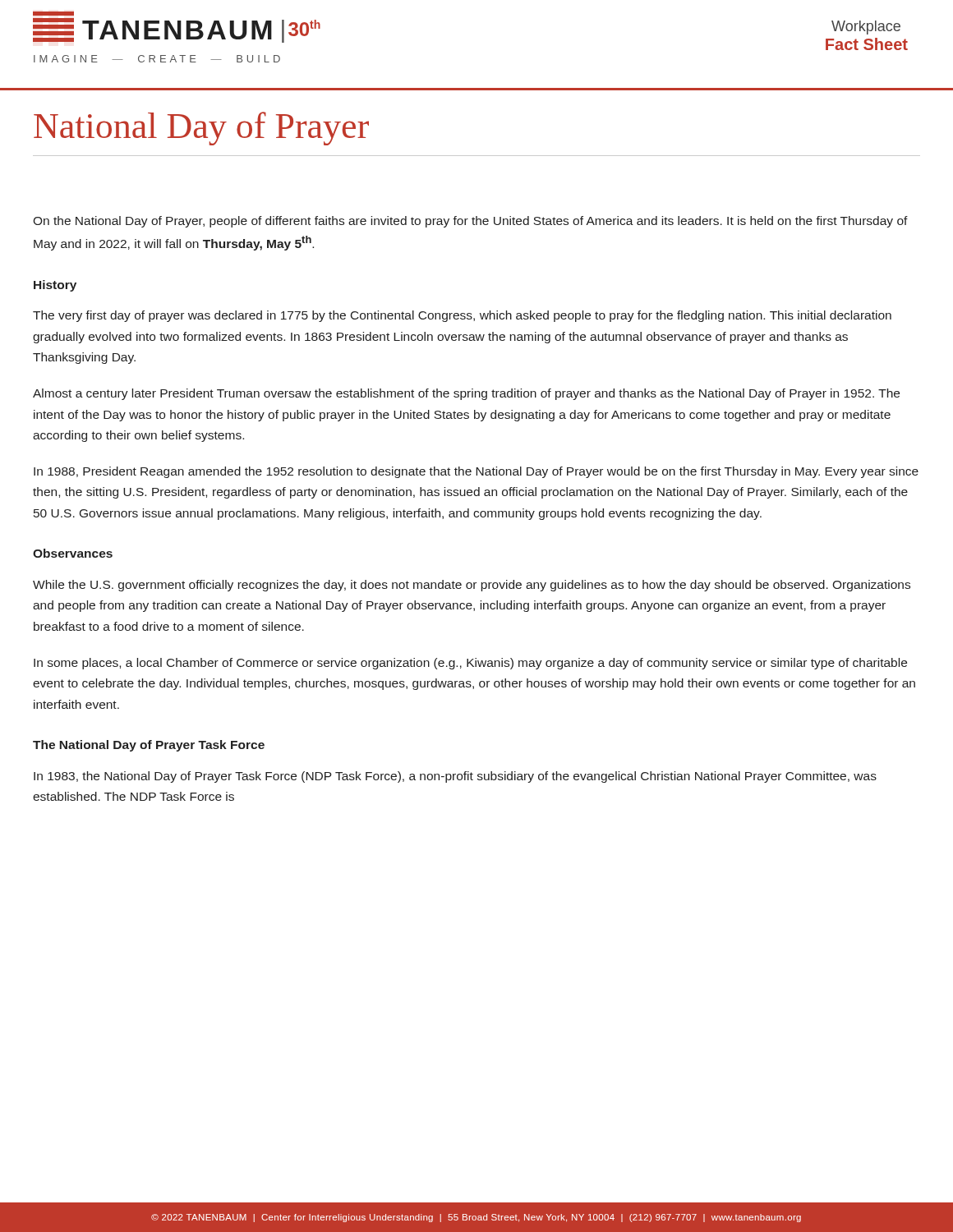Locate the title that says "National Day of Prayer"
The width and height of the screenshot is (953, 1232).
click(x=201, y=129)
